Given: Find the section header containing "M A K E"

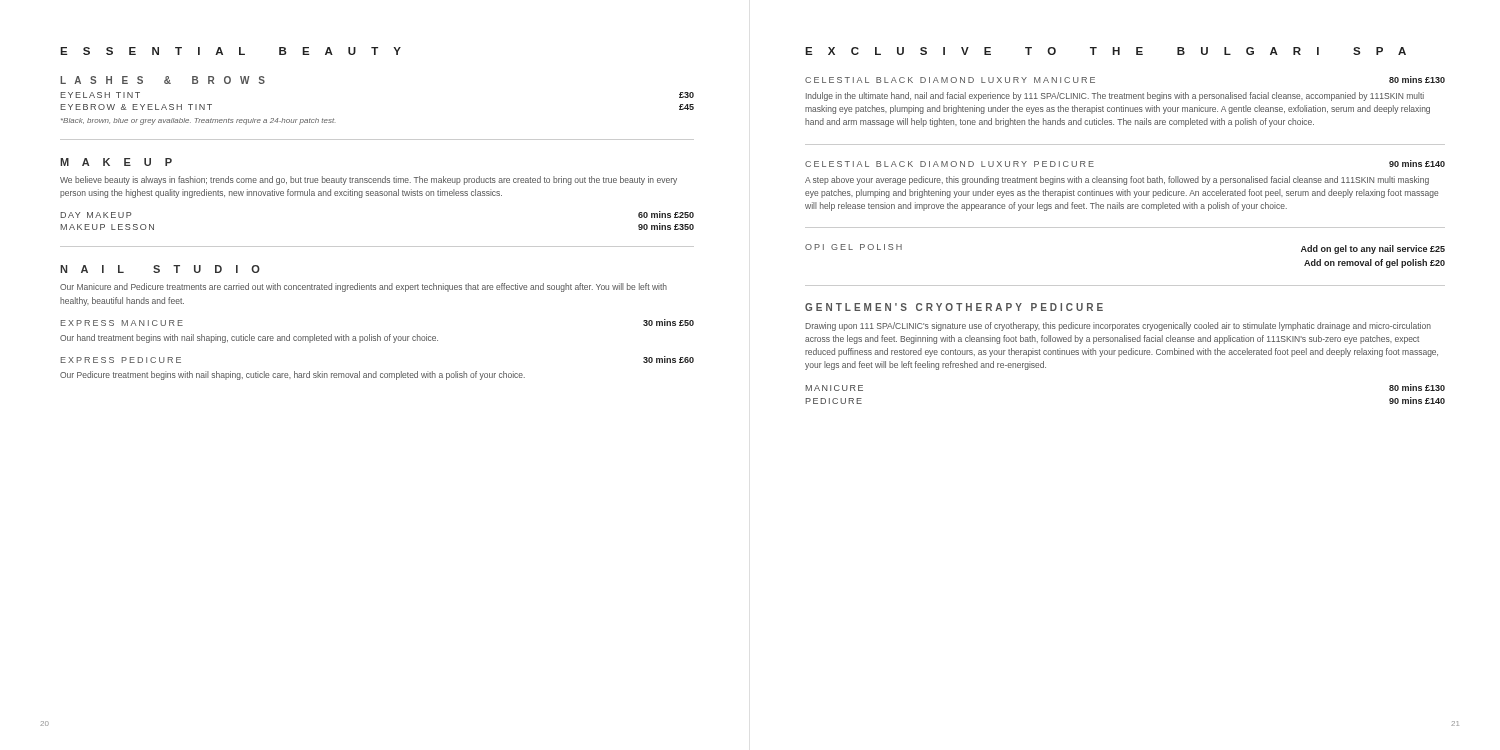Looking at the screenshot, I should coord(64,162).
